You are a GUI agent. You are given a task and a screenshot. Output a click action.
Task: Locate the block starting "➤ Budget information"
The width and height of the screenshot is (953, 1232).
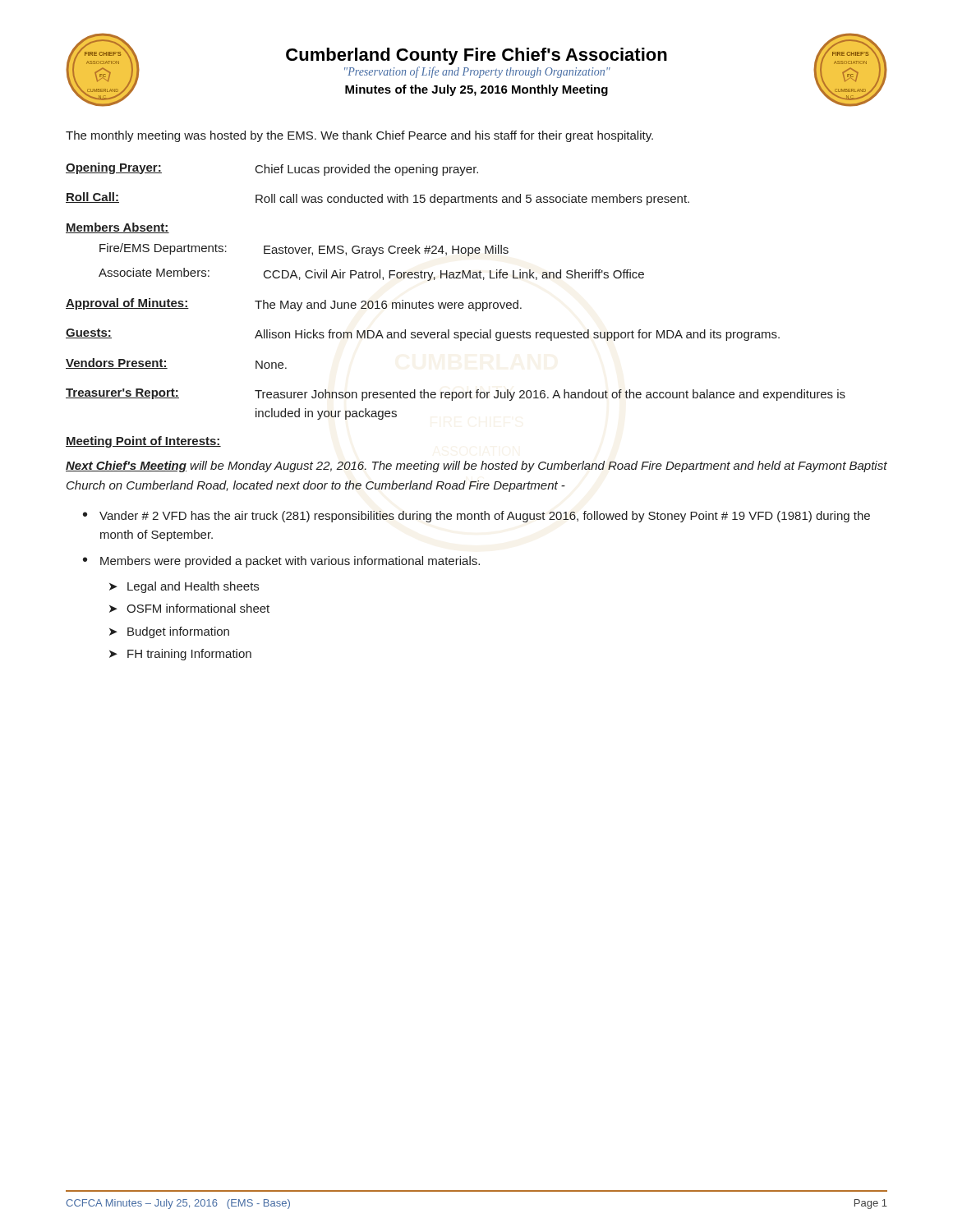169,631
